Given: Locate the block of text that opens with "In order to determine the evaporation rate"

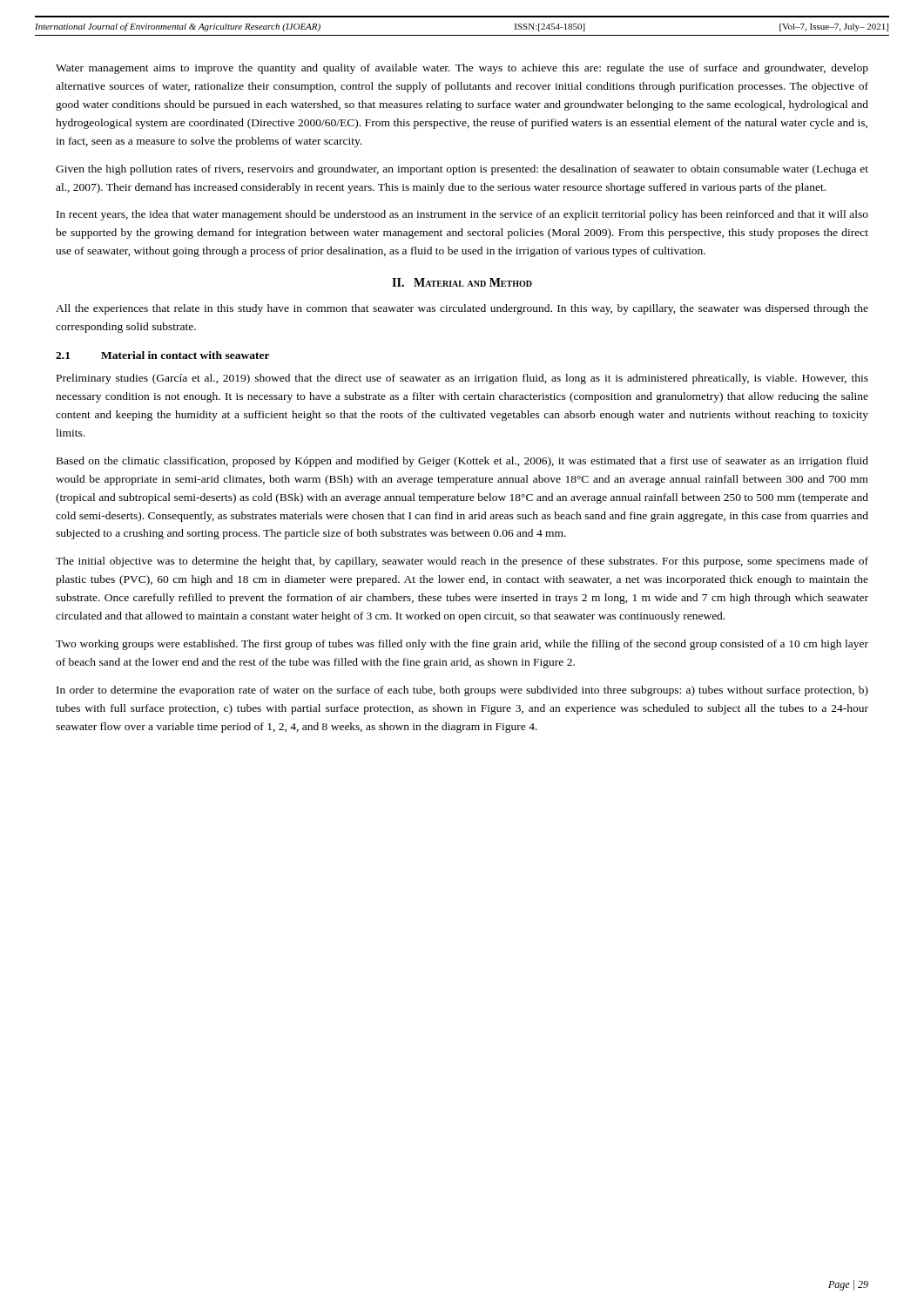Looking at the screenshot, I should pos(462,708).
